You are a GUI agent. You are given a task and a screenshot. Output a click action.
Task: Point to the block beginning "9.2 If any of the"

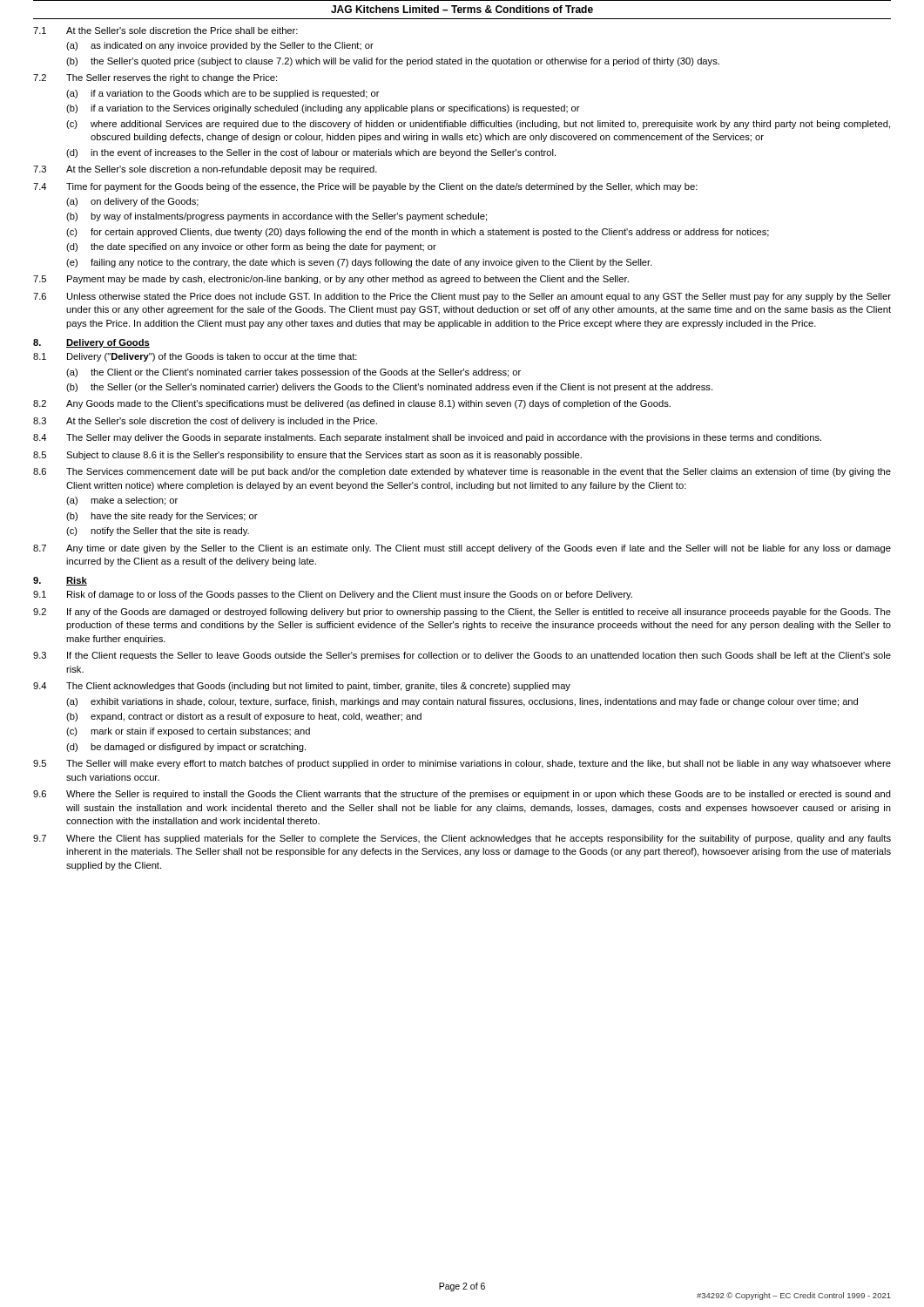462,626
